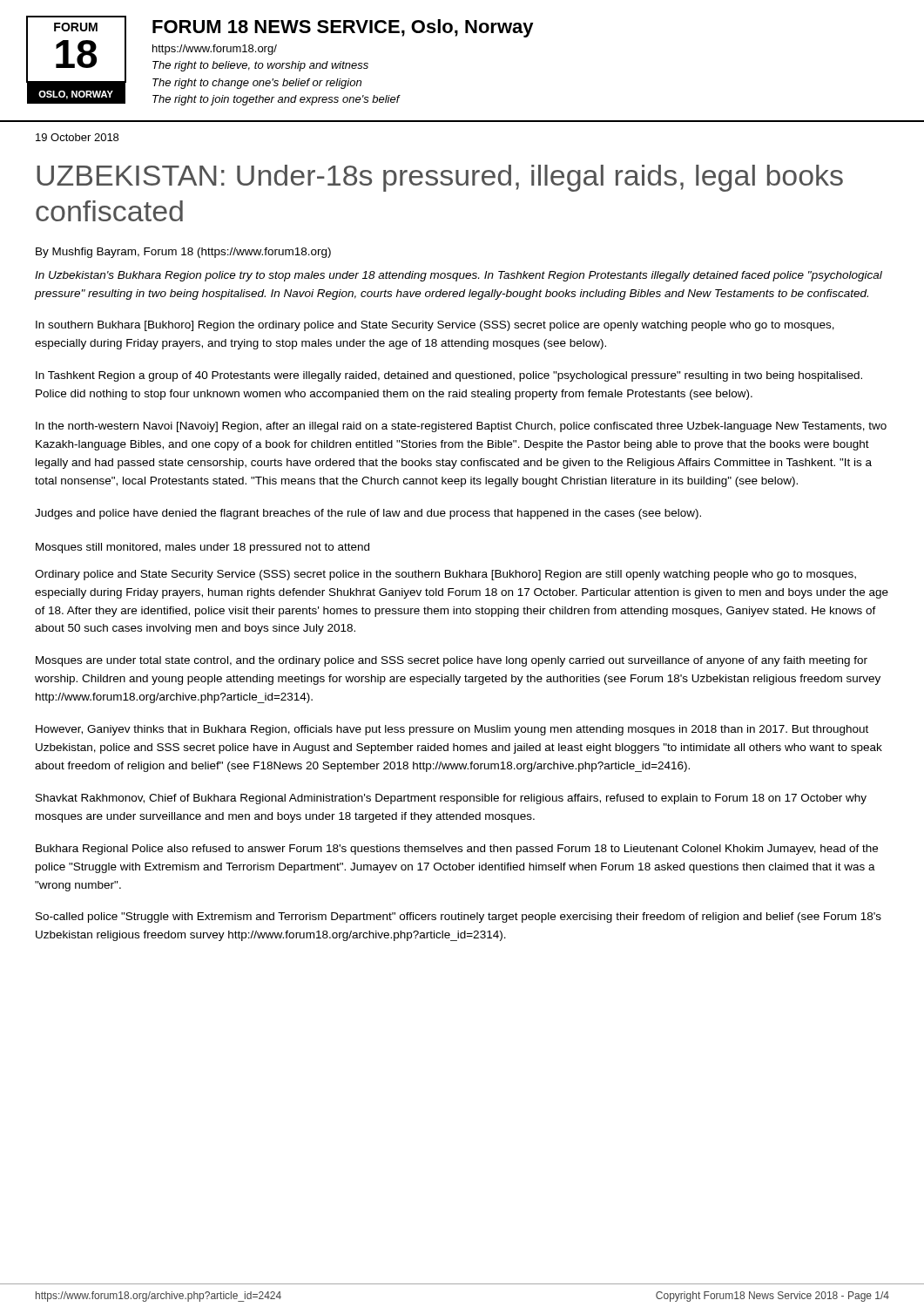Viewport: 924px width, 1307px height.
Task: Click on the passage starting "Mosques still monitored, males under 18 pressured not"
Action: (x=202, y=547)
